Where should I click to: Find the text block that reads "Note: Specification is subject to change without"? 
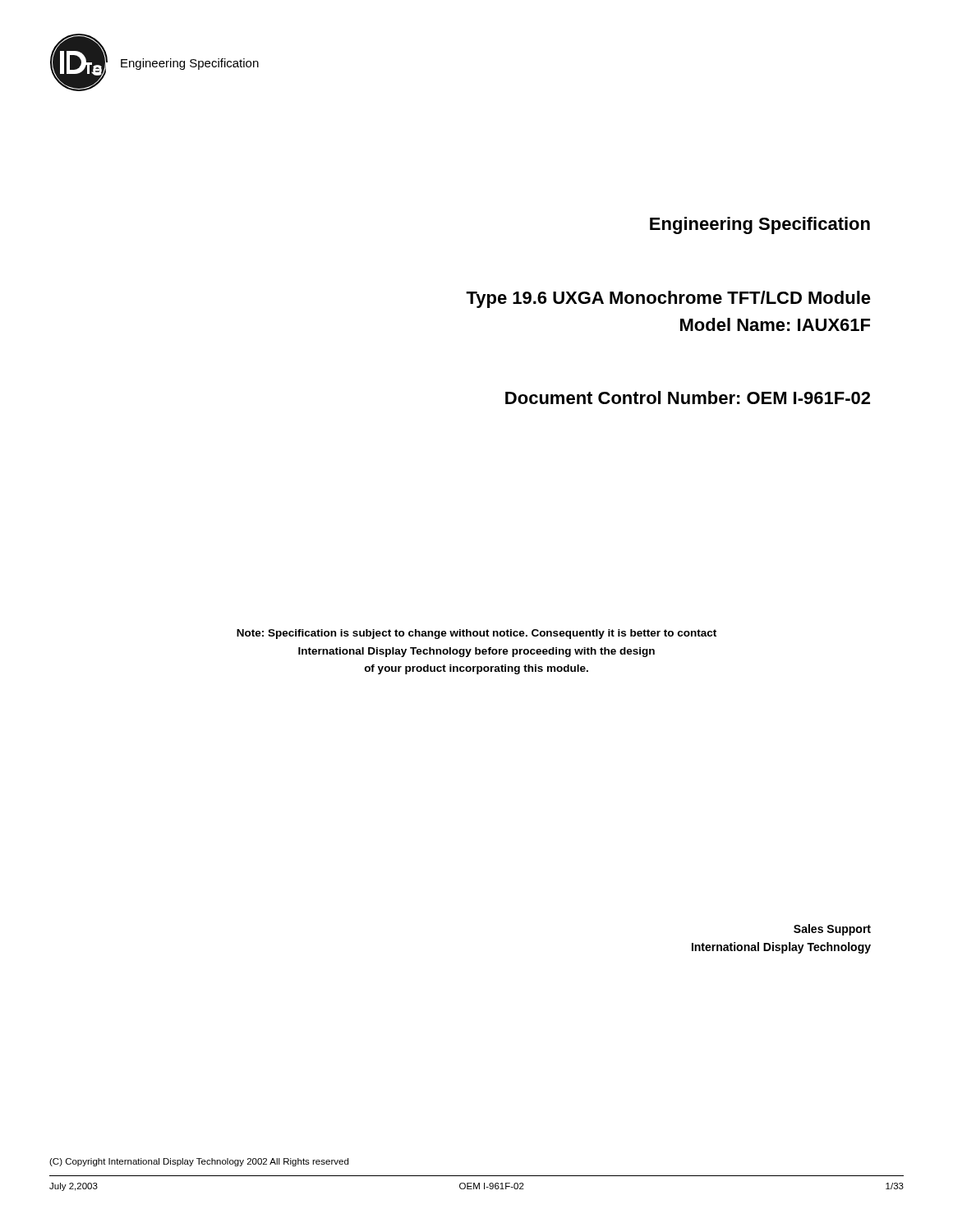(476, 651)
